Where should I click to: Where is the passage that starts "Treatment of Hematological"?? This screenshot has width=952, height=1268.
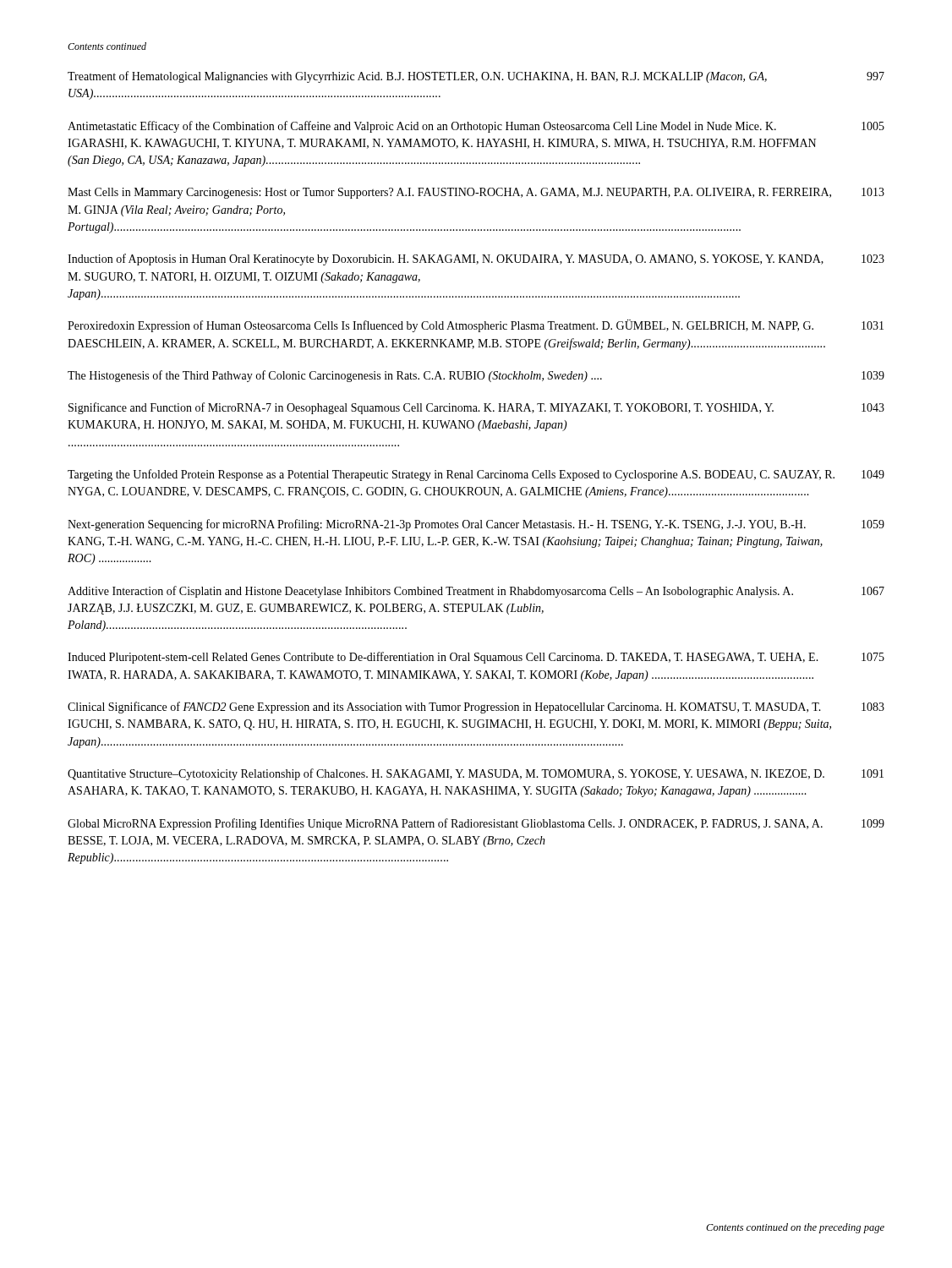coord(476,86)
